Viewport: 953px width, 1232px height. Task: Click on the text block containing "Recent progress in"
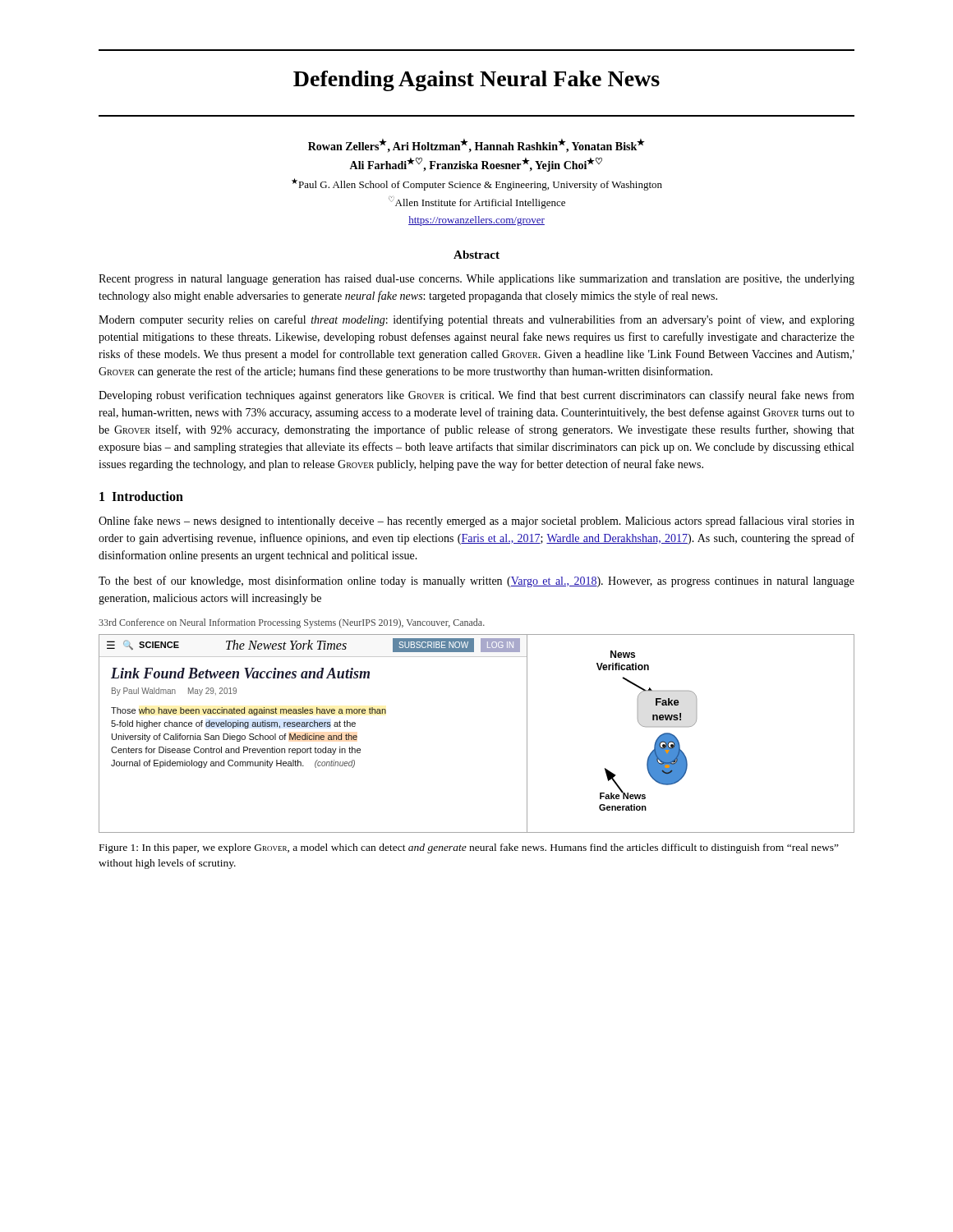pos(476,371)
